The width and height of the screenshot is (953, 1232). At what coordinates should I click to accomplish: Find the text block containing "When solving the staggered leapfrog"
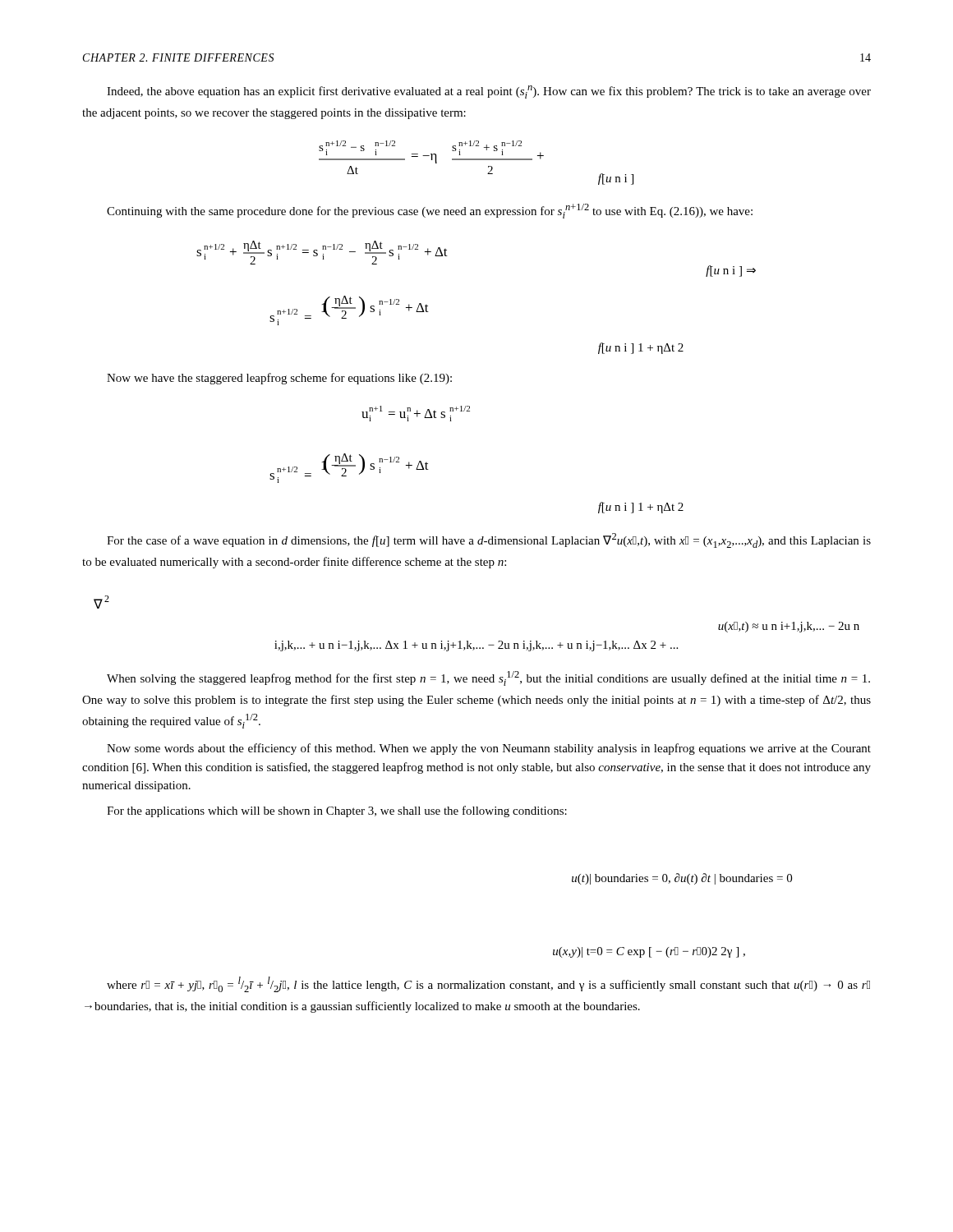coord(476,700)
